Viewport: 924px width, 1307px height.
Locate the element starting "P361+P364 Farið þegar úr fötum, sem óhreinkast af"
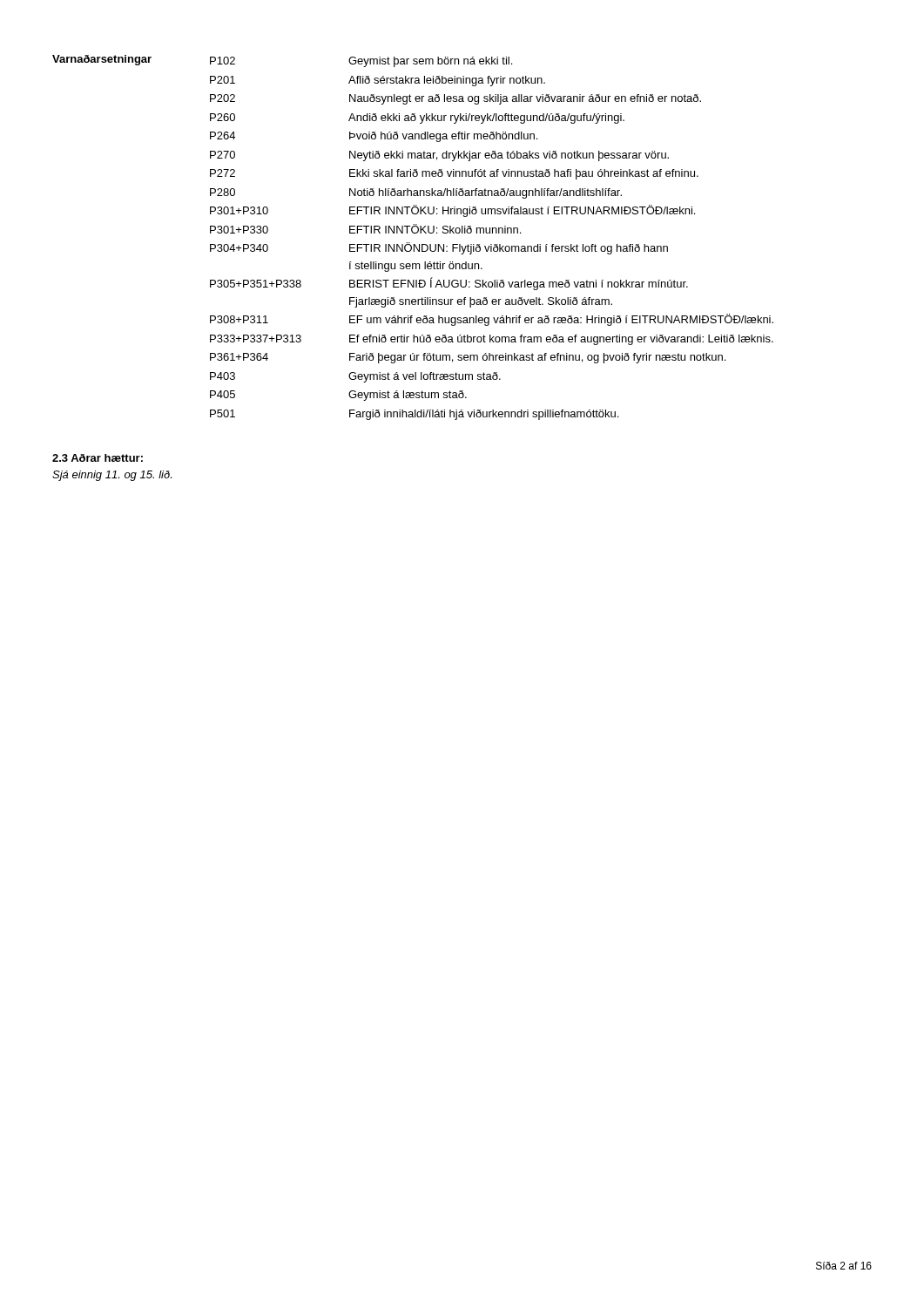[540, 357]
